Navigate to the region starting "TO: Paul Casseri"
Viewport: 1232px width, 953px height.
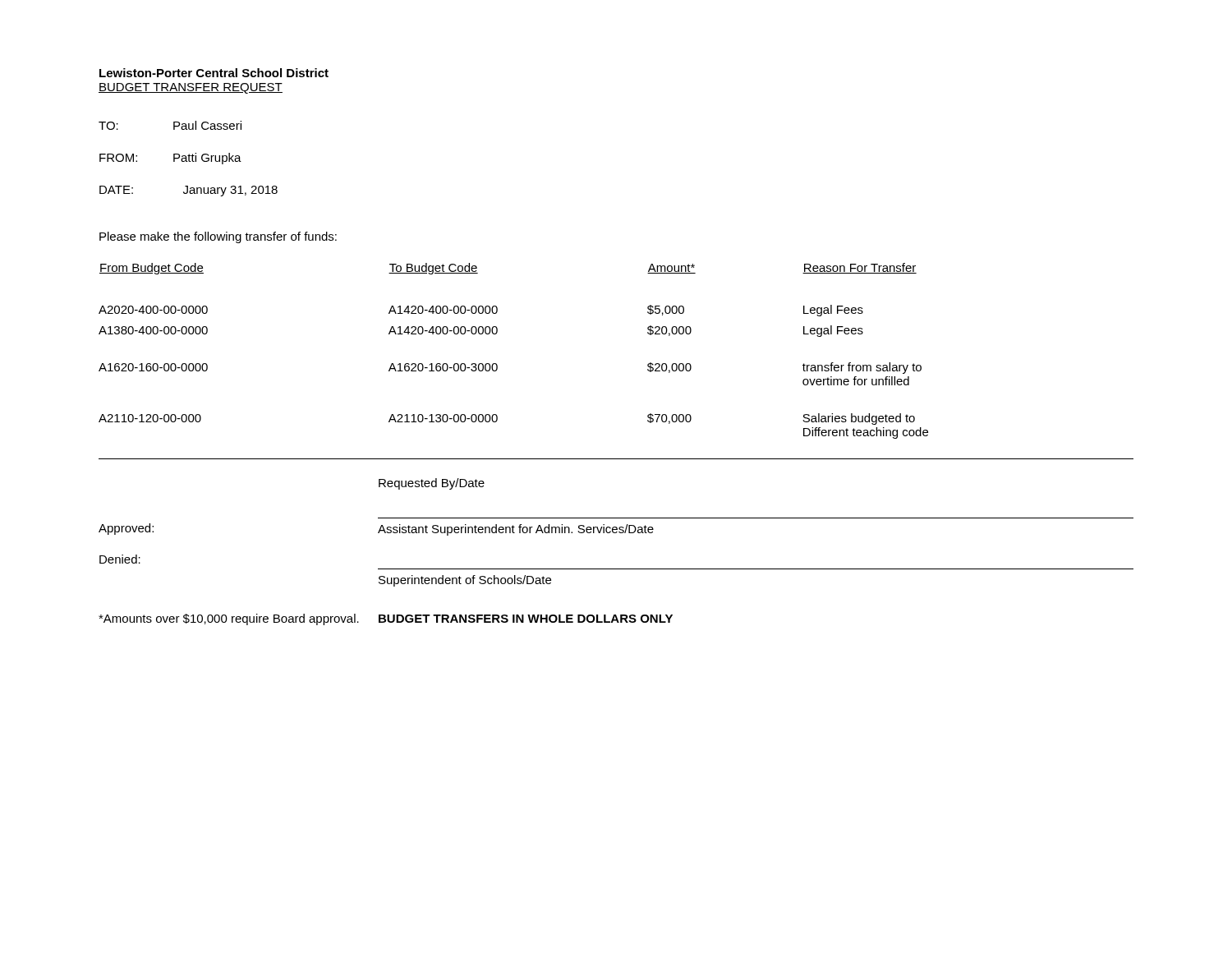[170, 125]
